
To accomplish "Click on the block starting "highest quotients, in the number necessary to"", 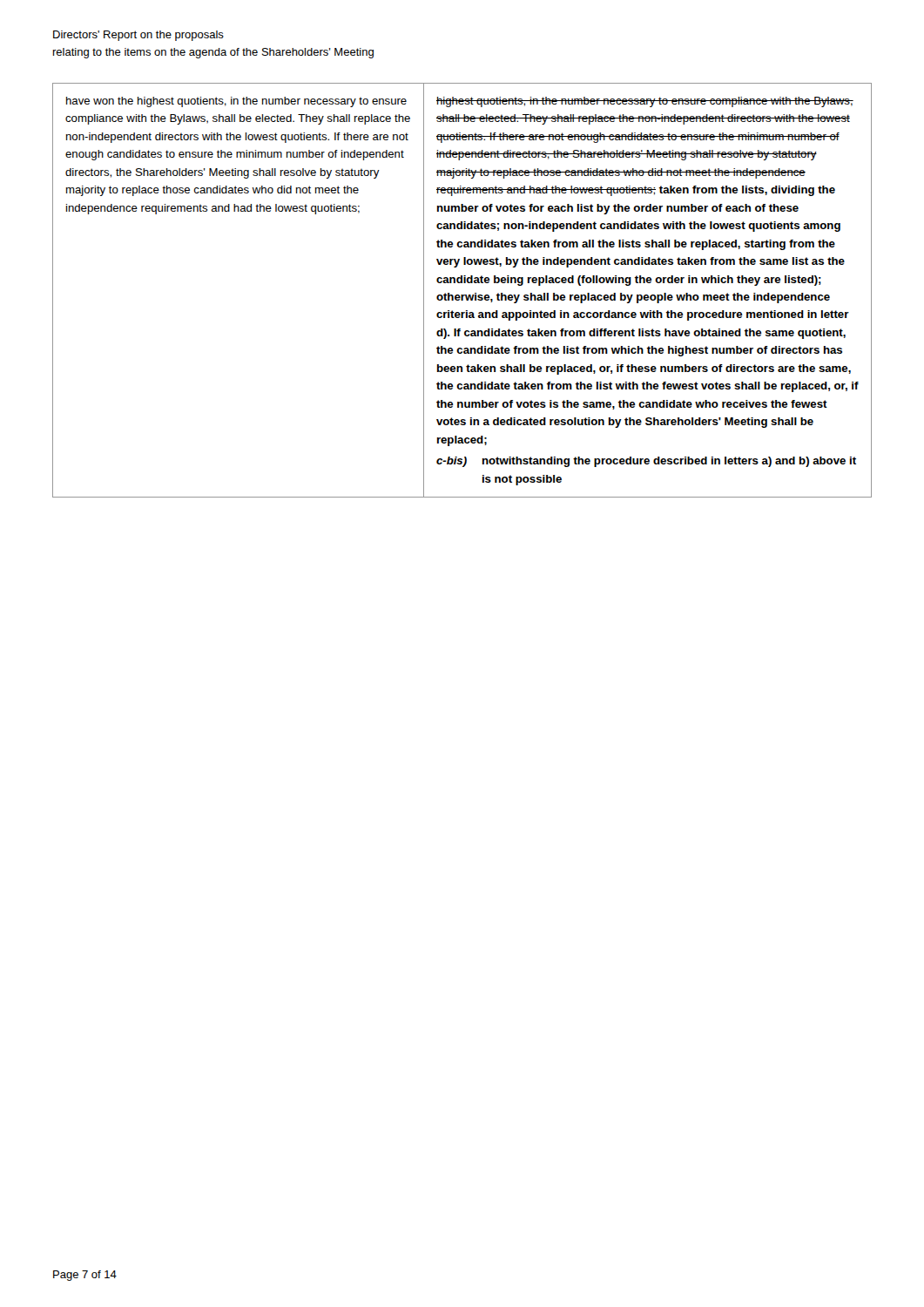I will (647, 290).
